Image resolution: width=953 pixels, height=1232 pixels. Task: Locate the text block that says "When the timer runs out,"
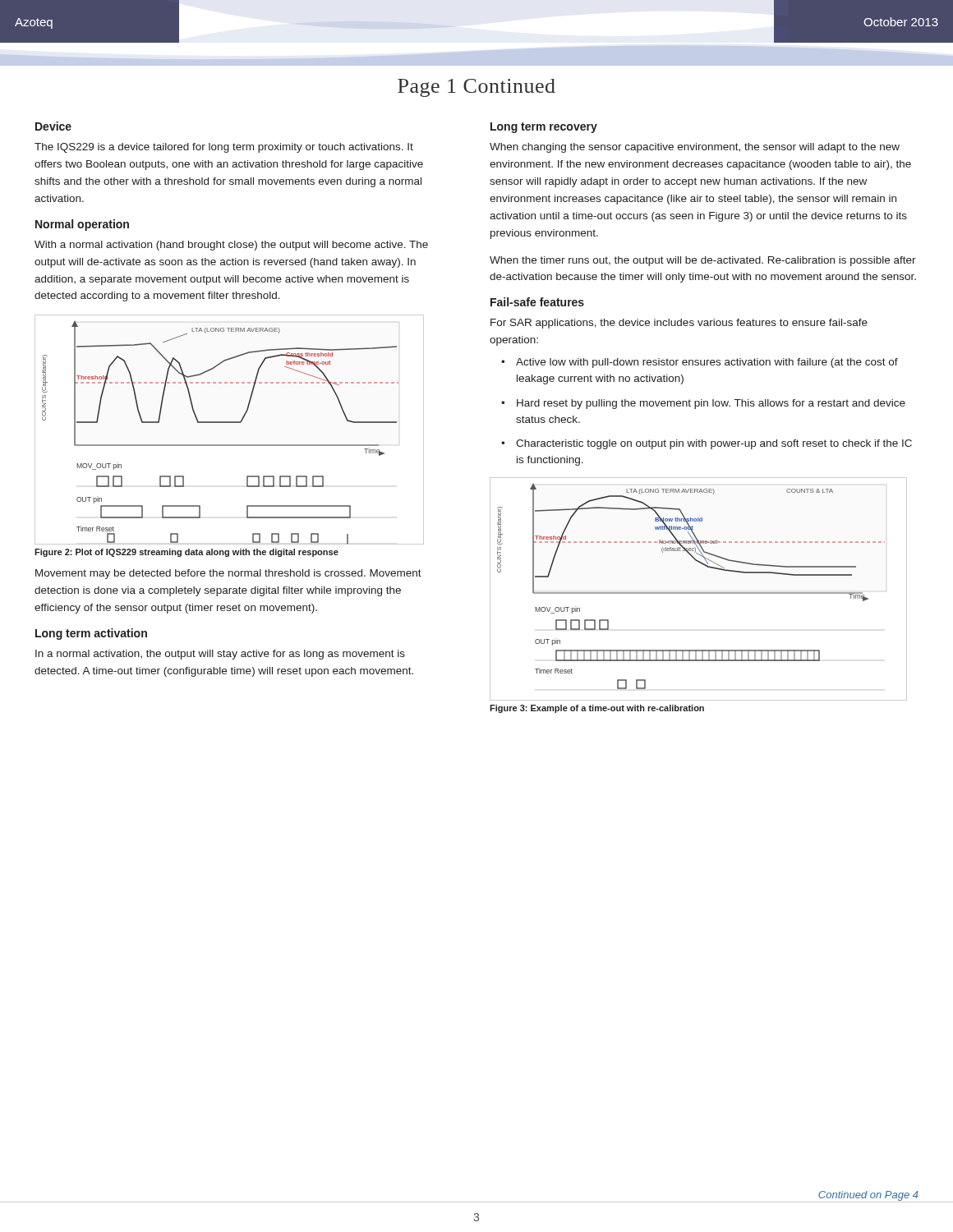click(703, 268)
